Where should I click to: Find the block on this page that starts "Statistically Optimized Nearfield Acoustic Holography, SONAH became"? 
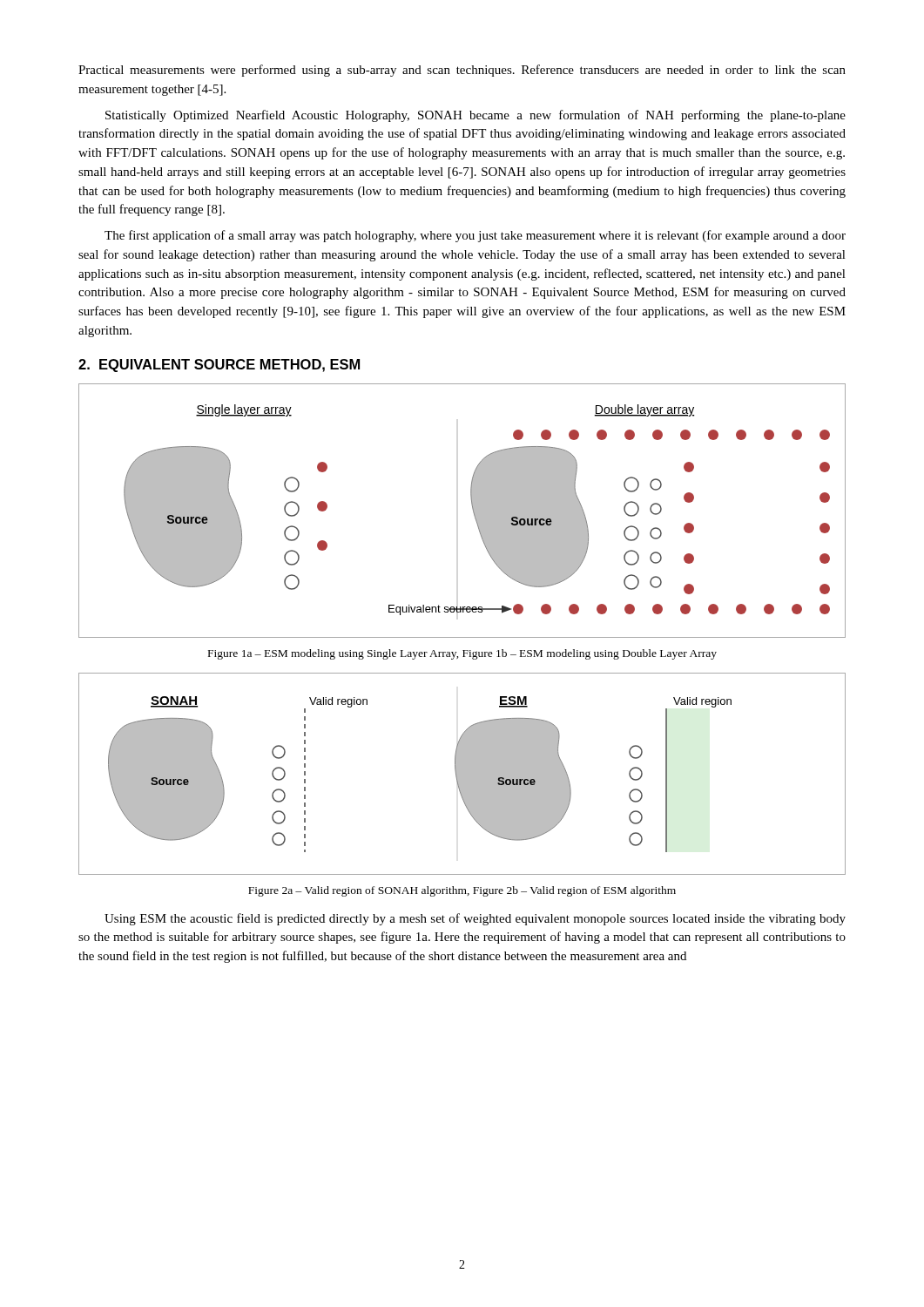[462, 163]
